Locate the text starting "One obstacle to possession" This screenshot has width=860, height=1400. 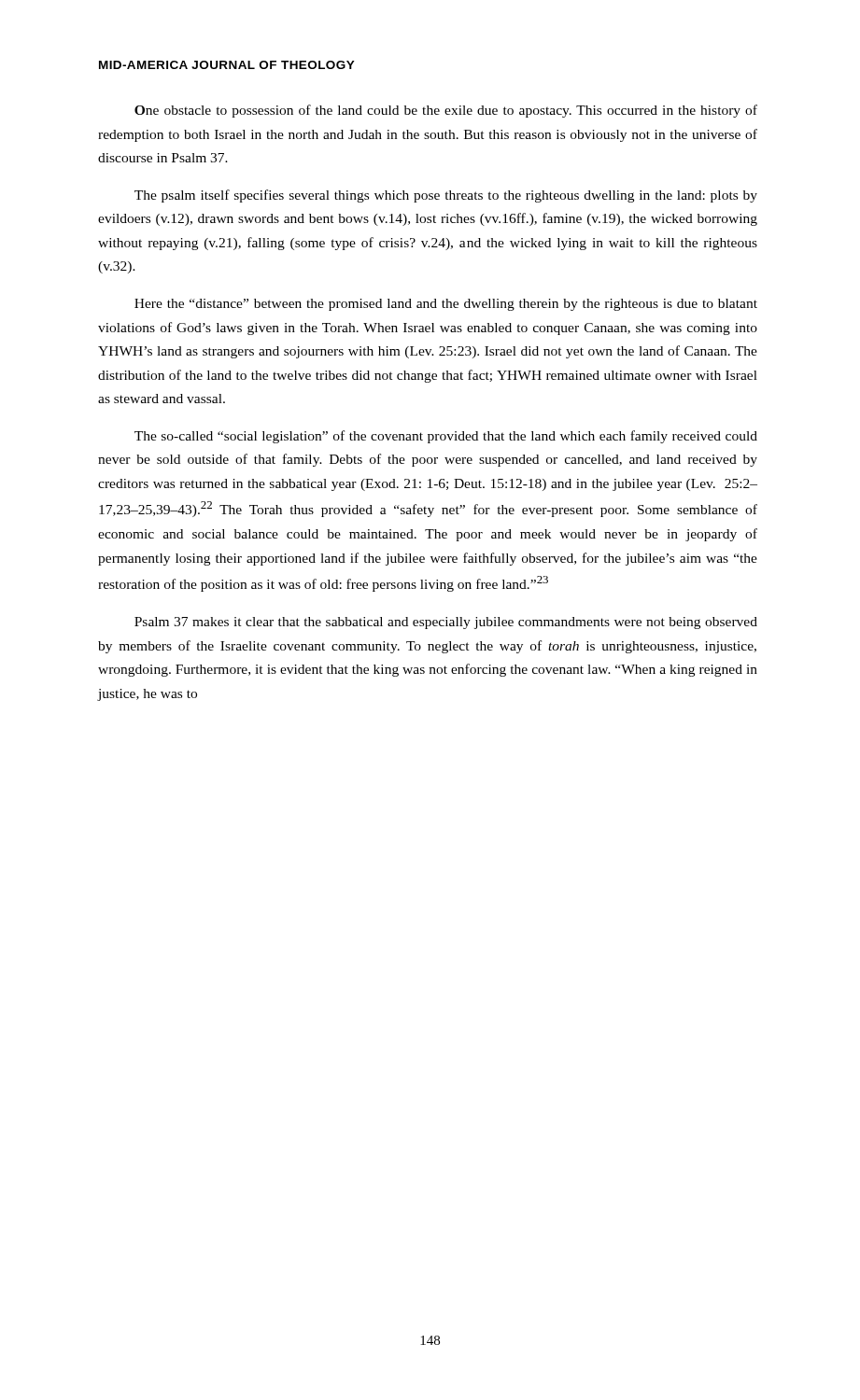(428, 134)
